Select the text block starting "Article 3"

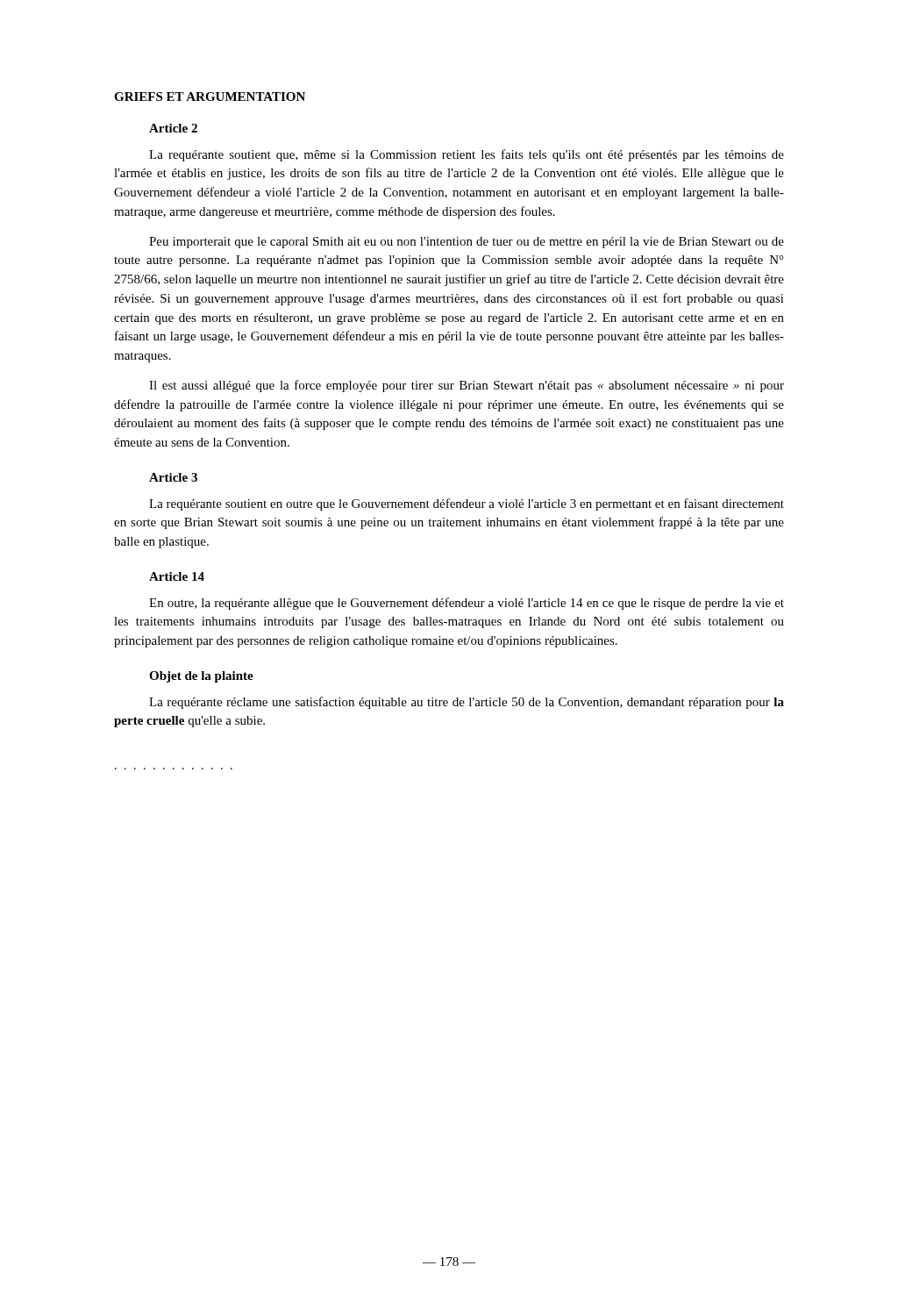tap(173, 477)
